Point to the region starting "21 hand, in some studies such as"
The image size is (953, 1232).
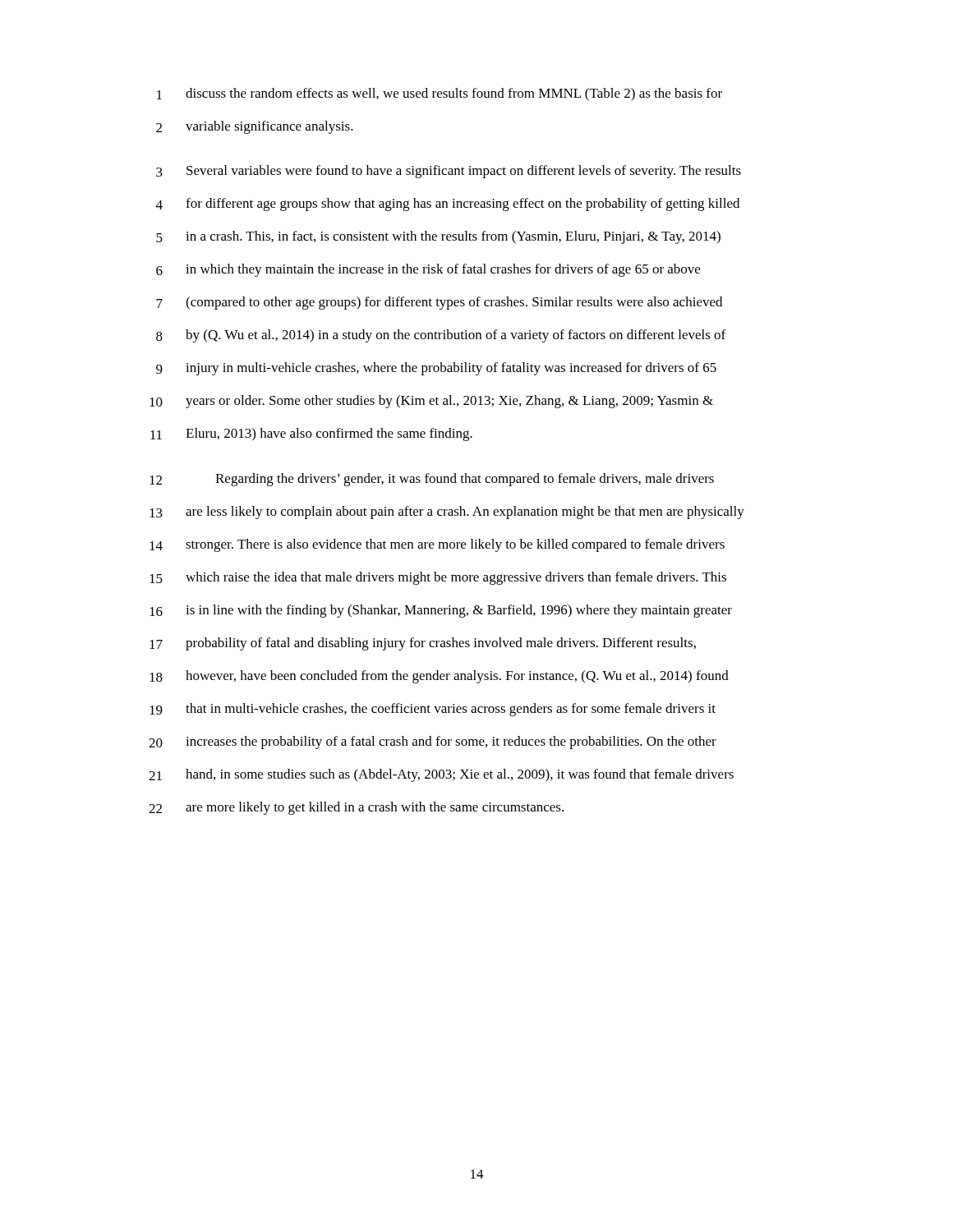476,775
